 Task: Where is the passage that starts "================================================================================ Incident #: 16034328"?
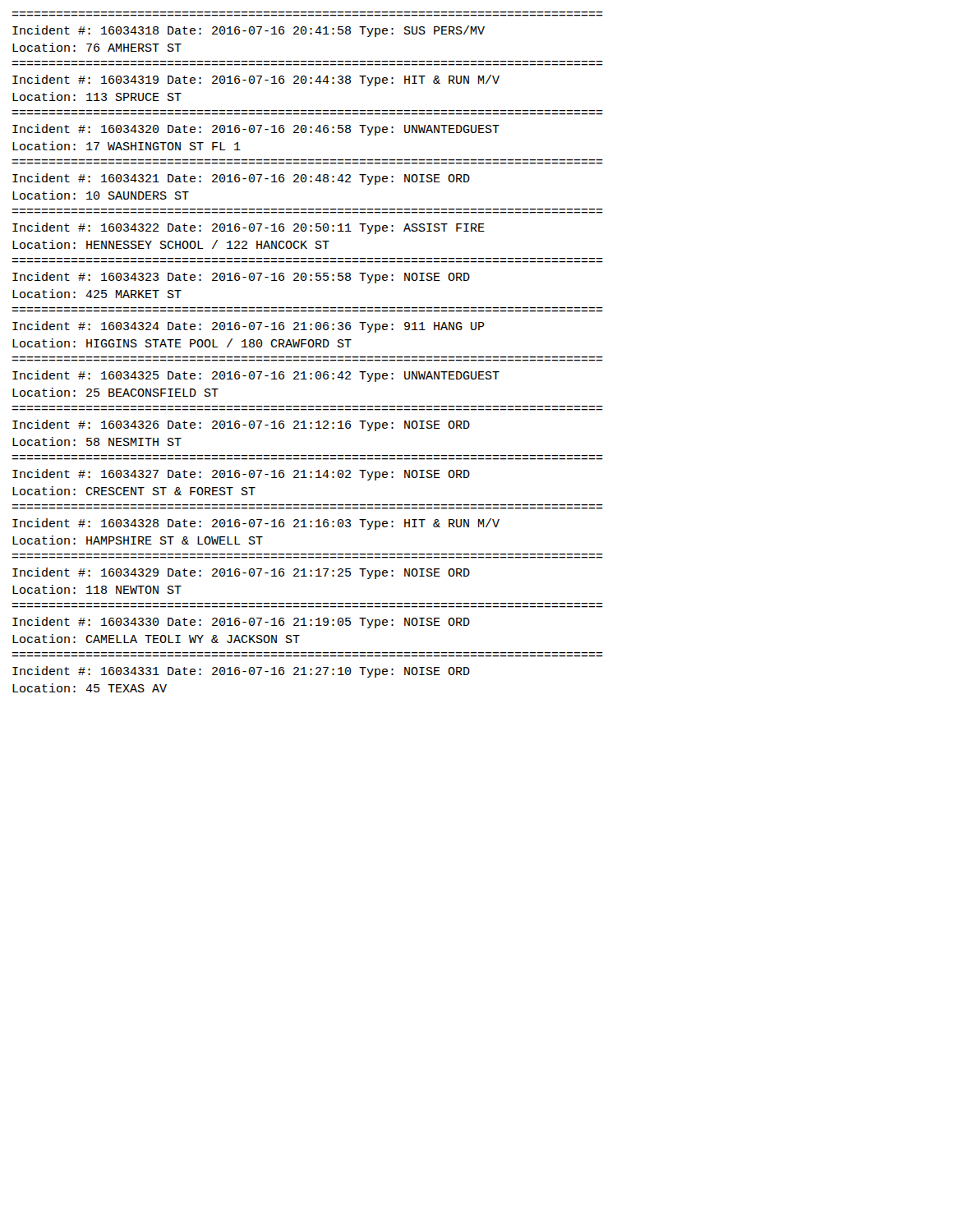pyautogui.click(x=476, y=526)
